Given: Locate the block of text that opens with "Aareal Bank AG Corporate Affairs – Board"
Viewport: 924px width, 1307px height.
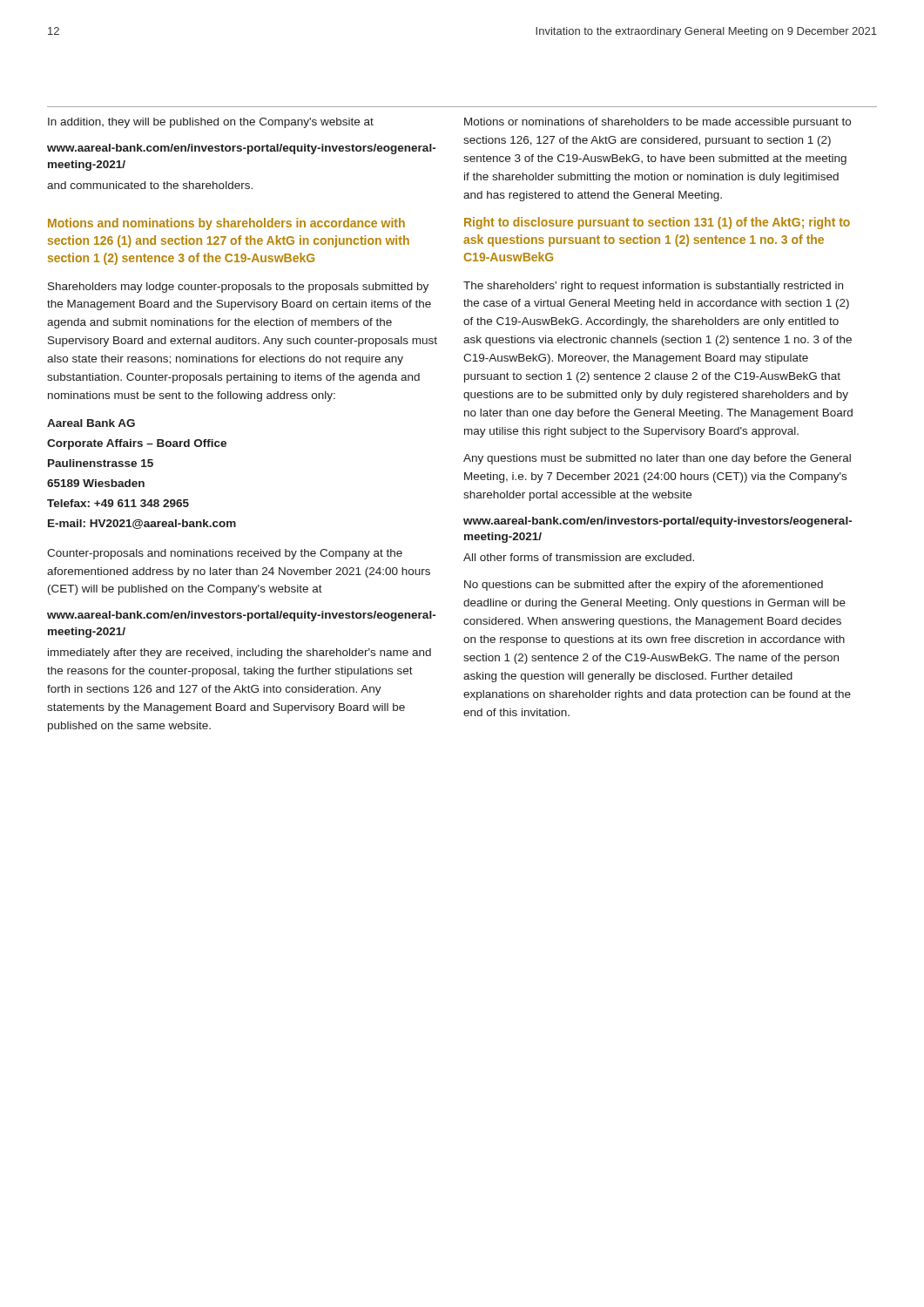Looking at the screenshot, I should pyautogui.click(x=91, y=423).
